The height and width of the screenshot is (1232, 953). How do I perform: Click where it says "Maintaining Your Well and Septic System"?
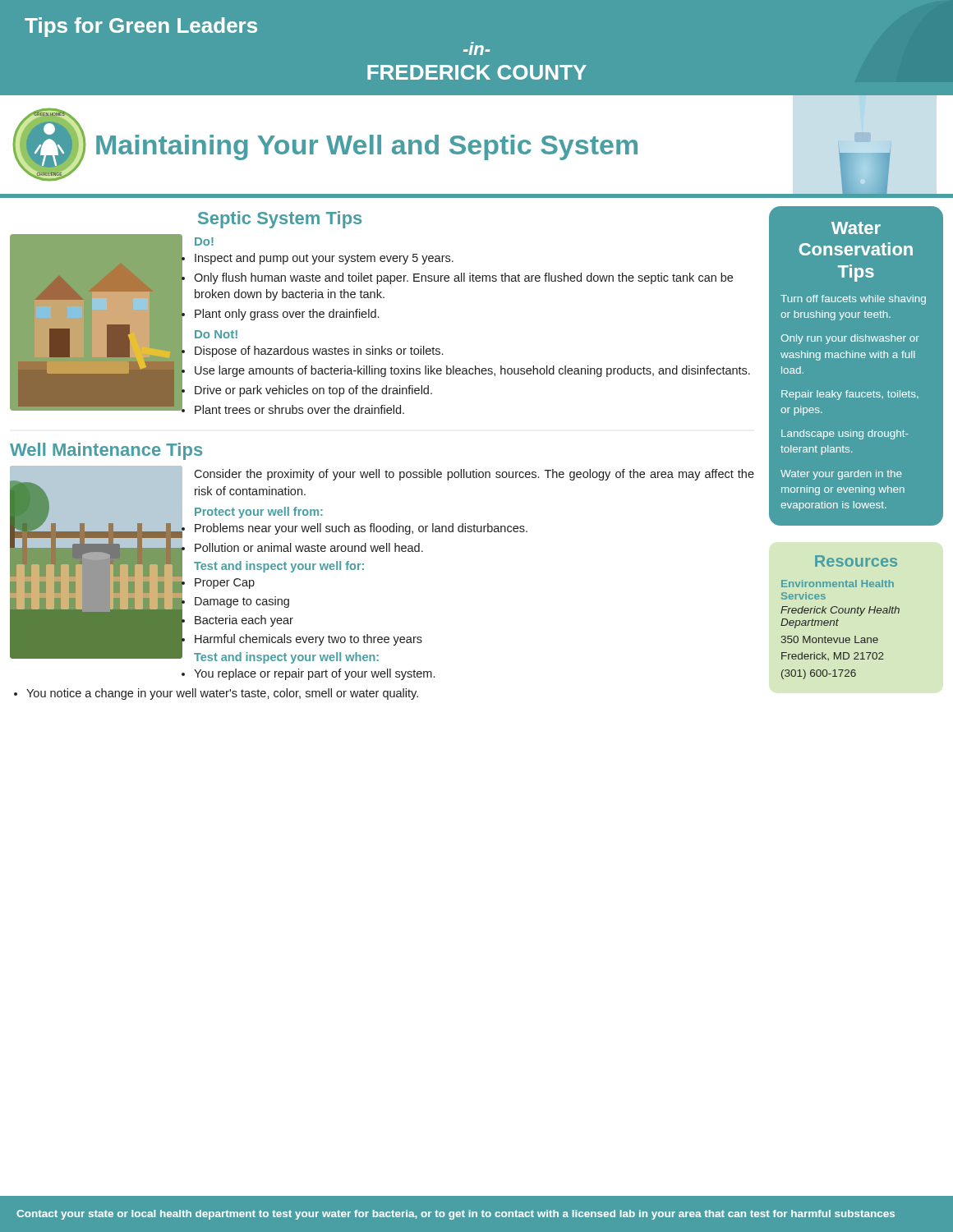coord(367,145)
